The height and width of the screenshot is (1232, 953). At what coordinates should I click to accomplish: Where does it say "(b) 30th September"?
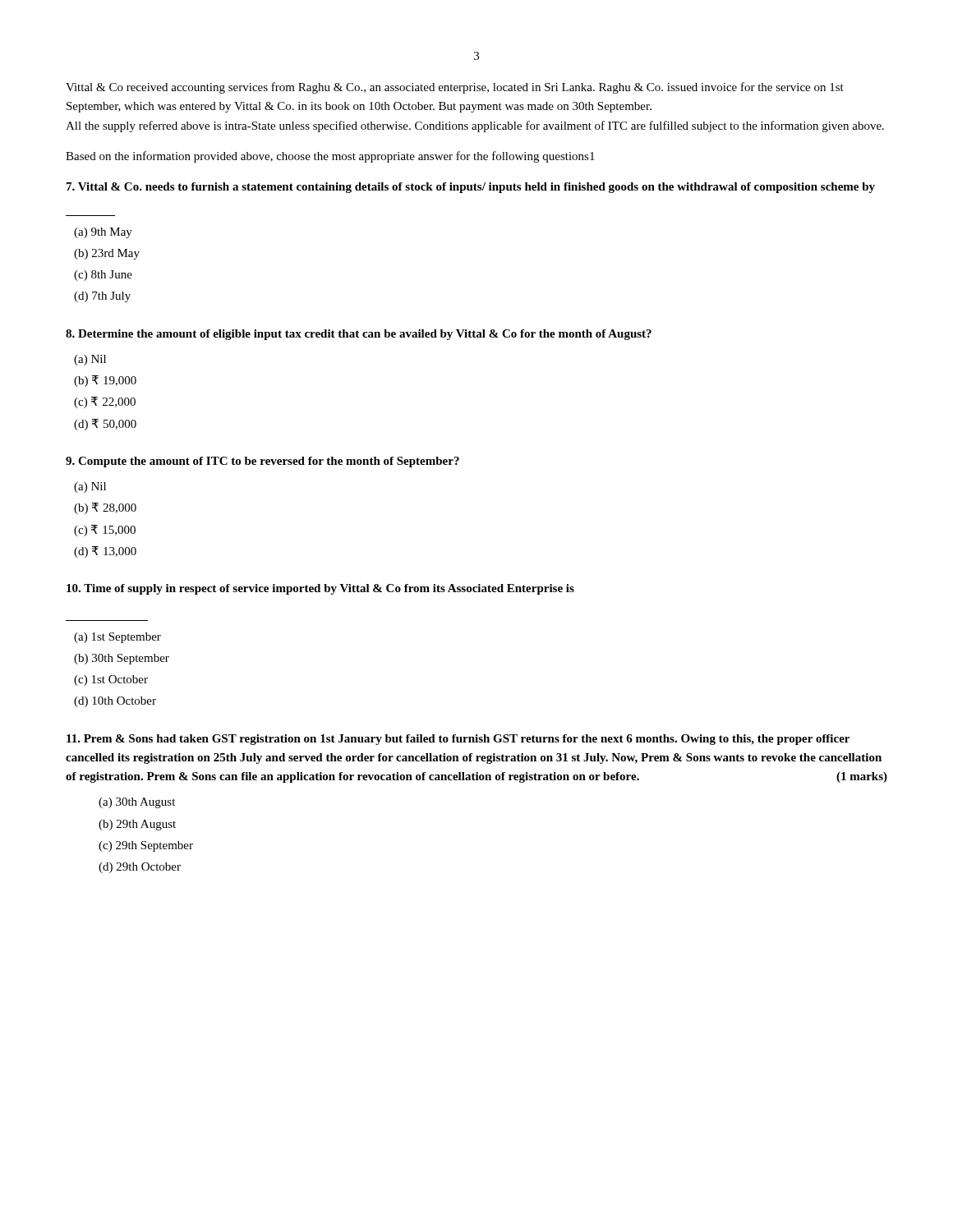point(122,658)
